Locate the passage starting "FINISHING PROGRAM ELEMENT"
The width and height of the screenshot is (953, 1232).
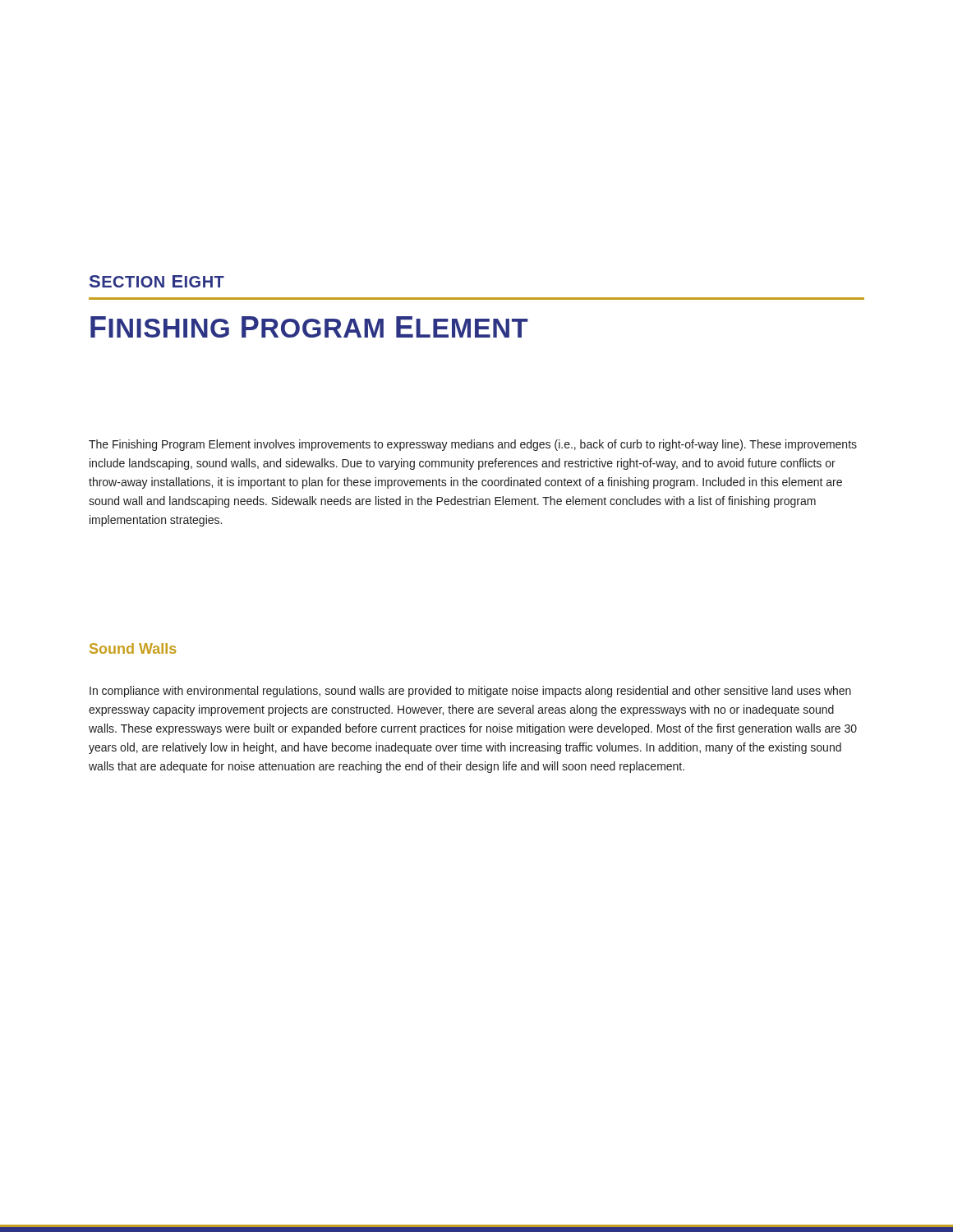(476, 328)
